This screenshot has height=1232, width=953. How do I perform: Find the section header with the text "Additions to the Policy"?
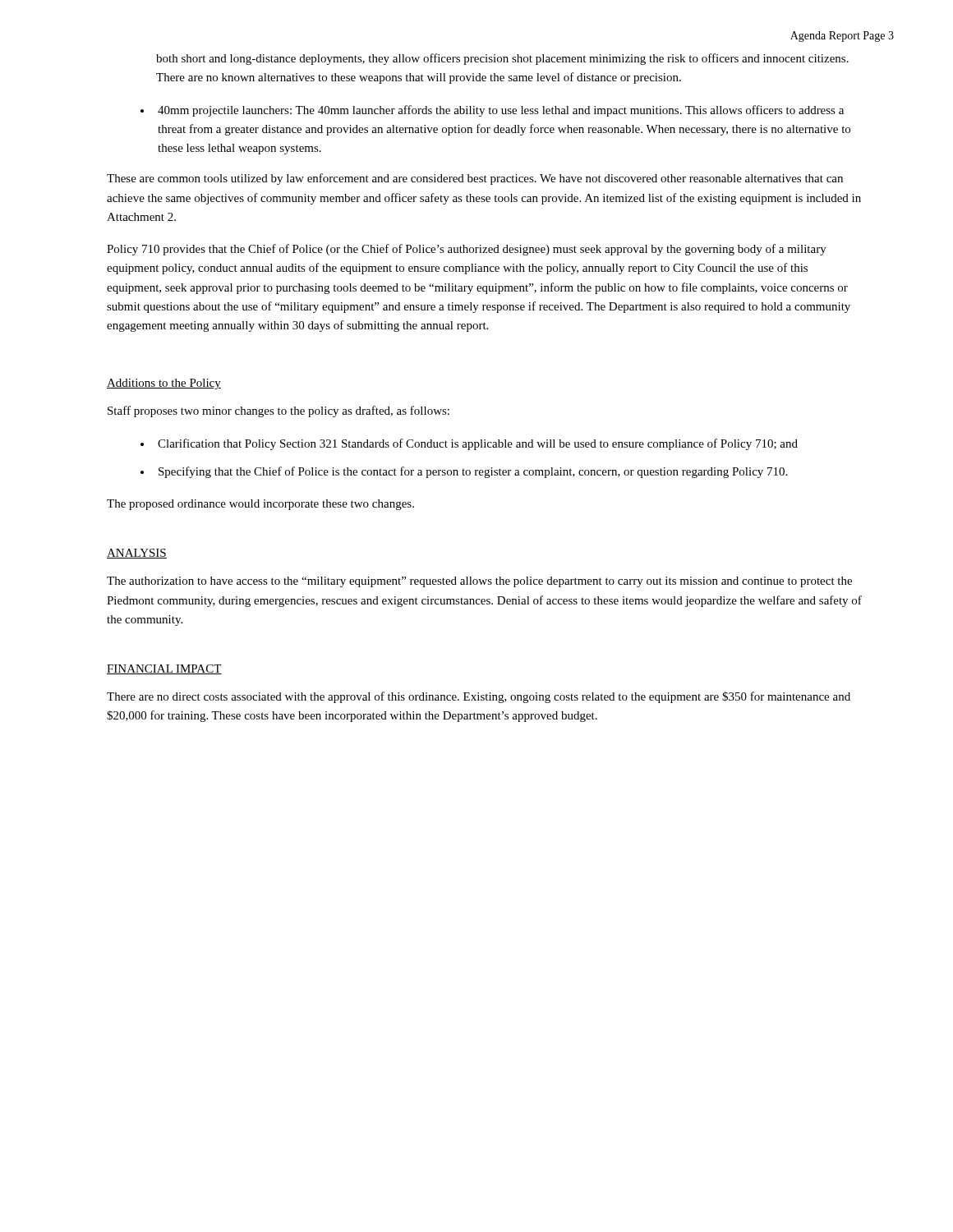click(164, 383)
